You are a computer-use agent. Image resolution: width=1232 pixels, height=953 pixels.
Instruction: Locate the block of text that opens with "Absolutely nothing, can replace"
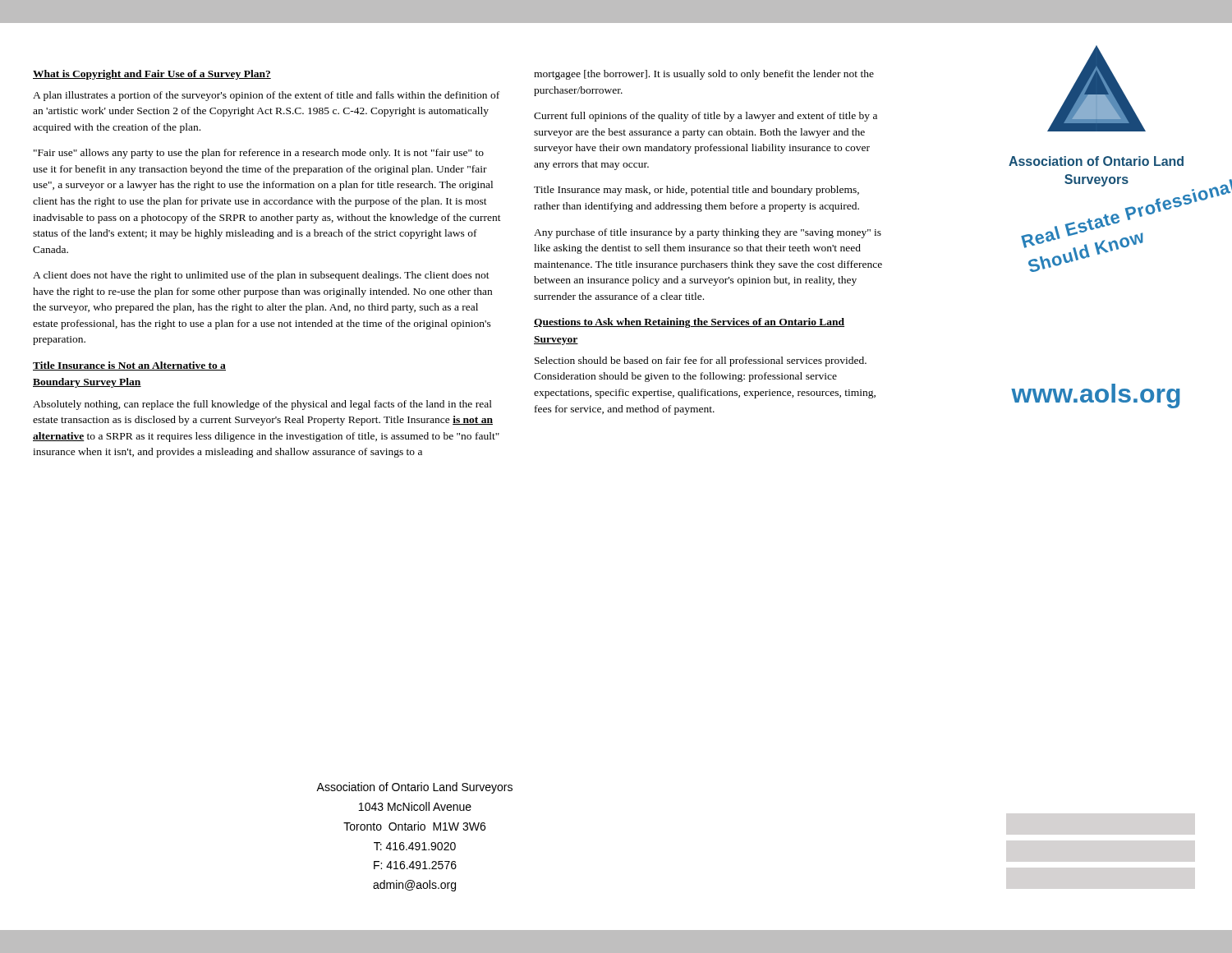(x=267, y=428)
